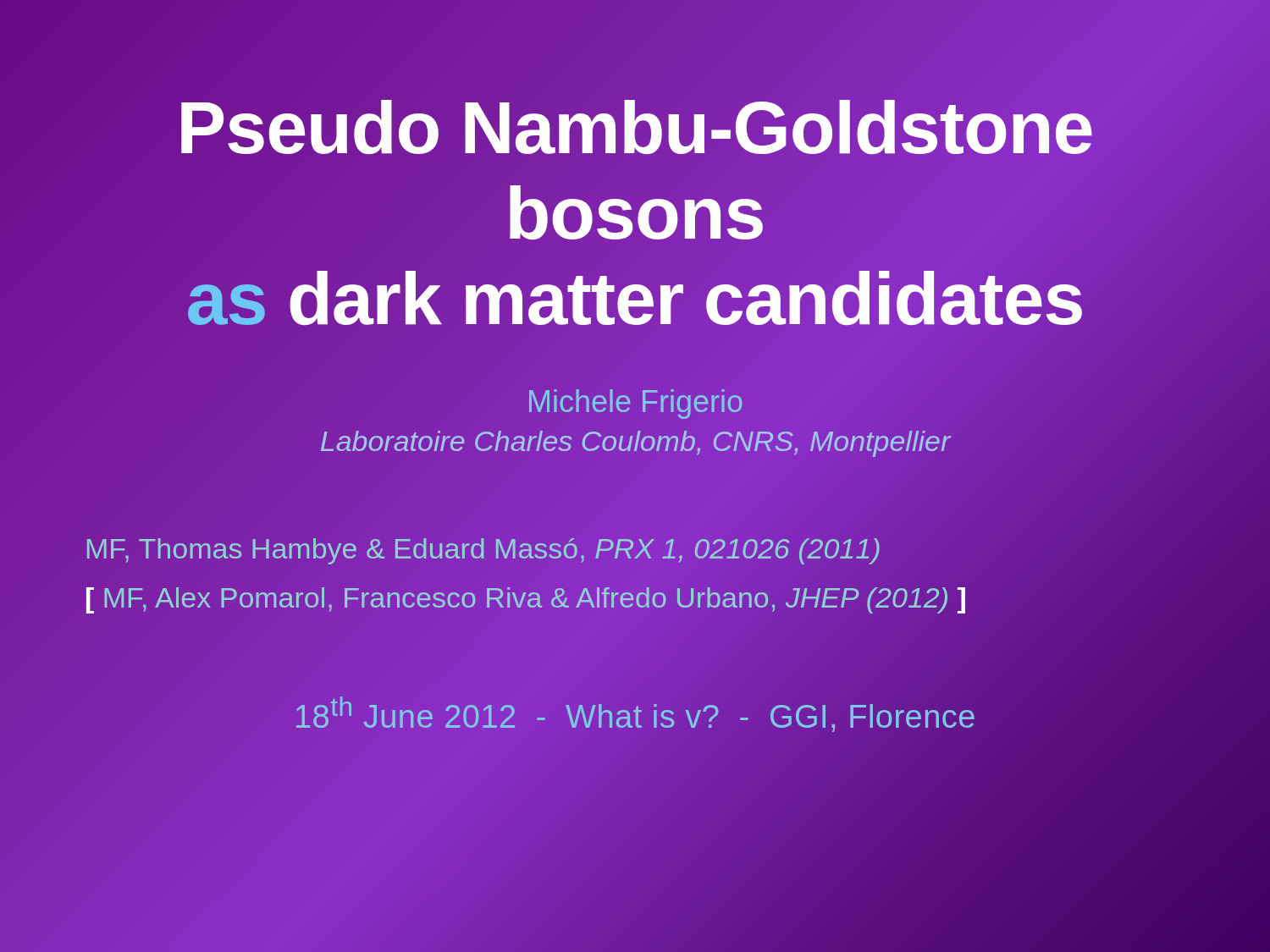Point to the title beginning "Pseudo Nambu-Goldstone bosons"
1270x952 pixels.
tap(635, 213)
